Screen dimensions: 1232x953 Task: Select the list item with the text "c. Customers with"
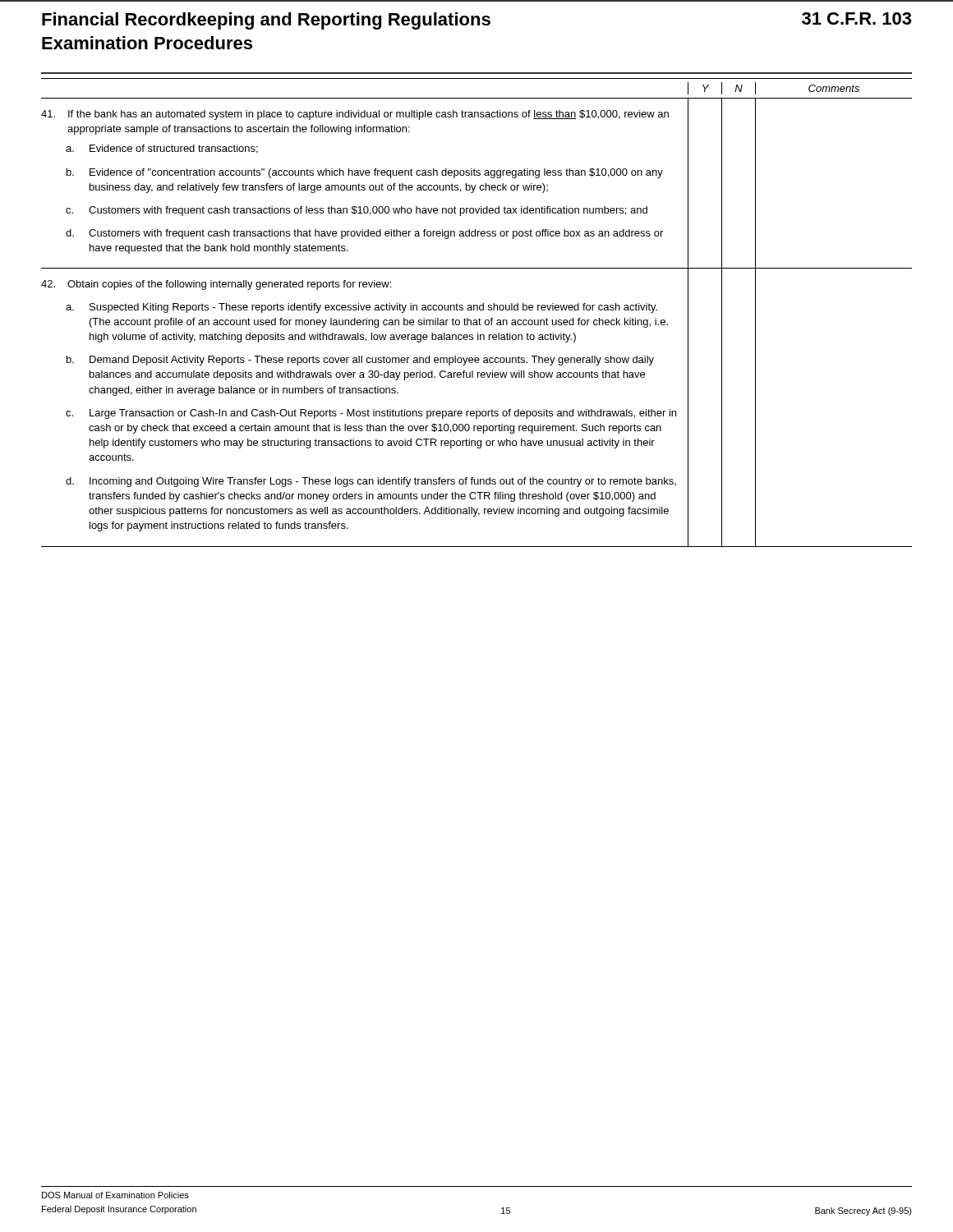(373, 210)
